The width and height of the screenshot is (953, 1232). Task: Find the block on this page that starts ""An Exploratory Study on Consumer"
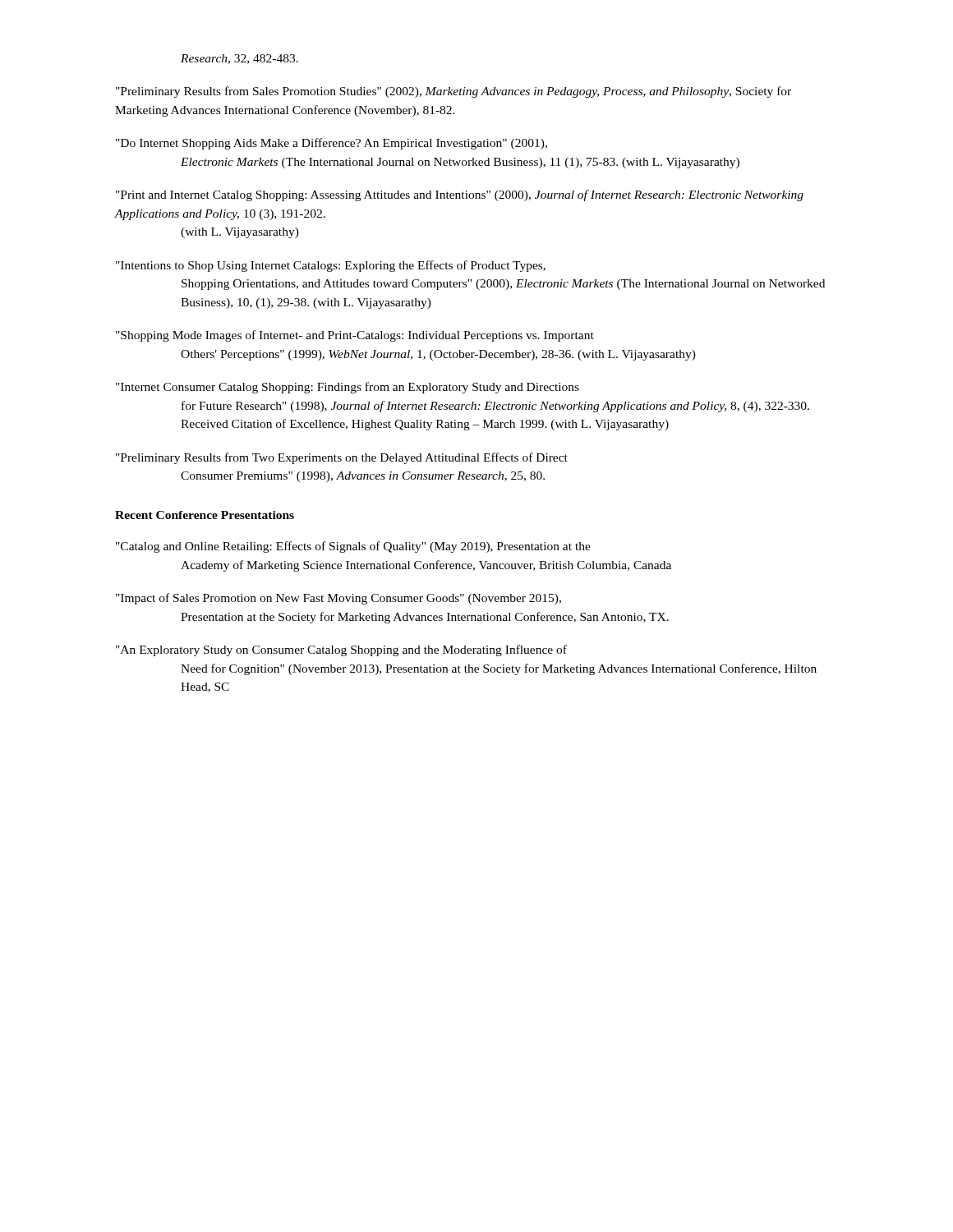pyautogui.click(x=476, y=669)
